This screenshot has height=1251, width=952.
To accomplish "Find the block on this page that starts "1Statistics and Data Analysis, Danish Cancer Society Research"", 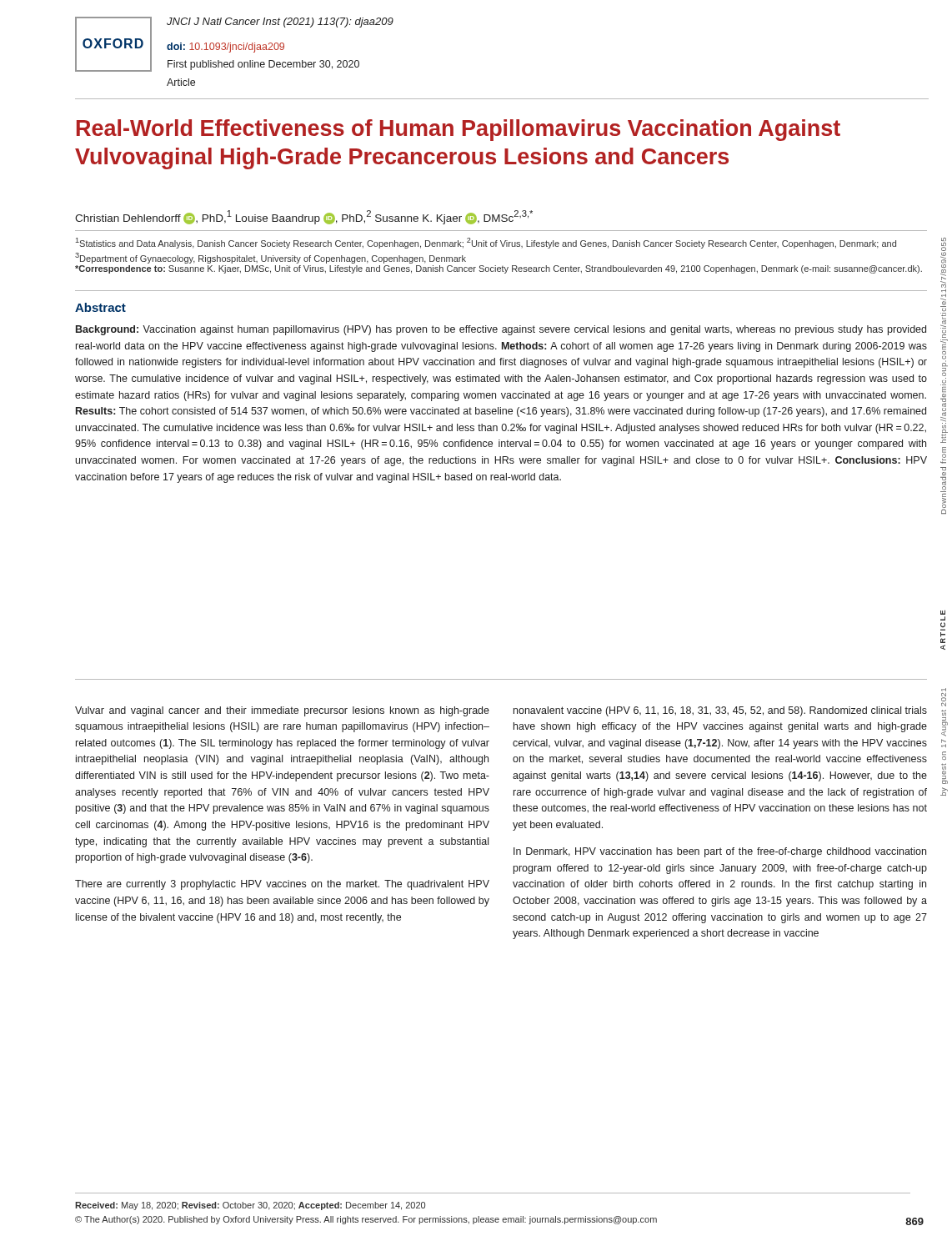I will pos(486,250).
